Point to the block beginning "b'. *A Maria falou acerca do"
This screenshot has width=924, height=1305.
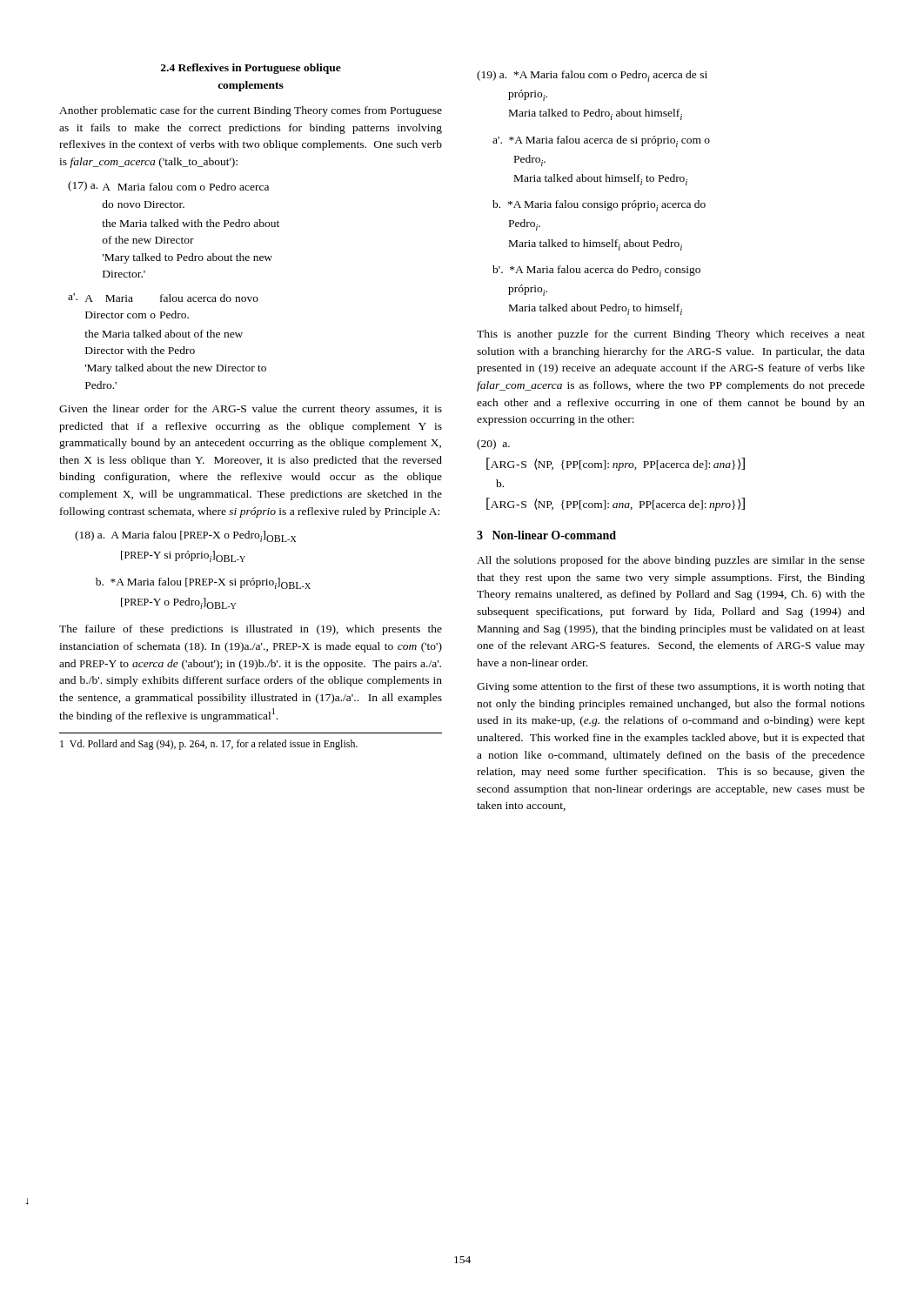[596, 271]
